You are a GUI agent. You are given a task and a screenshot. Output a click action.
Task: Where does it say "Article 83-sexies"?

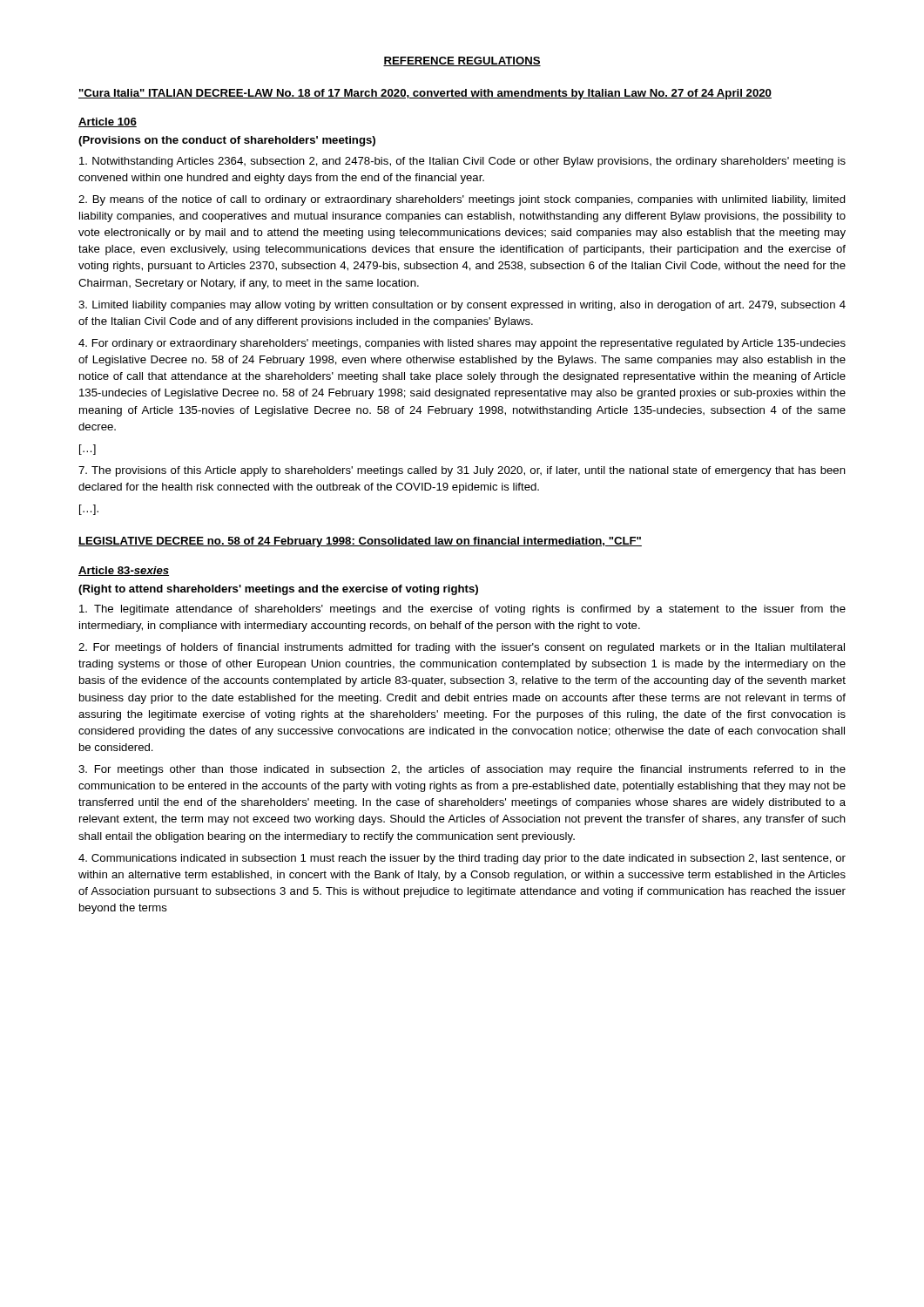tap(124, 570)
